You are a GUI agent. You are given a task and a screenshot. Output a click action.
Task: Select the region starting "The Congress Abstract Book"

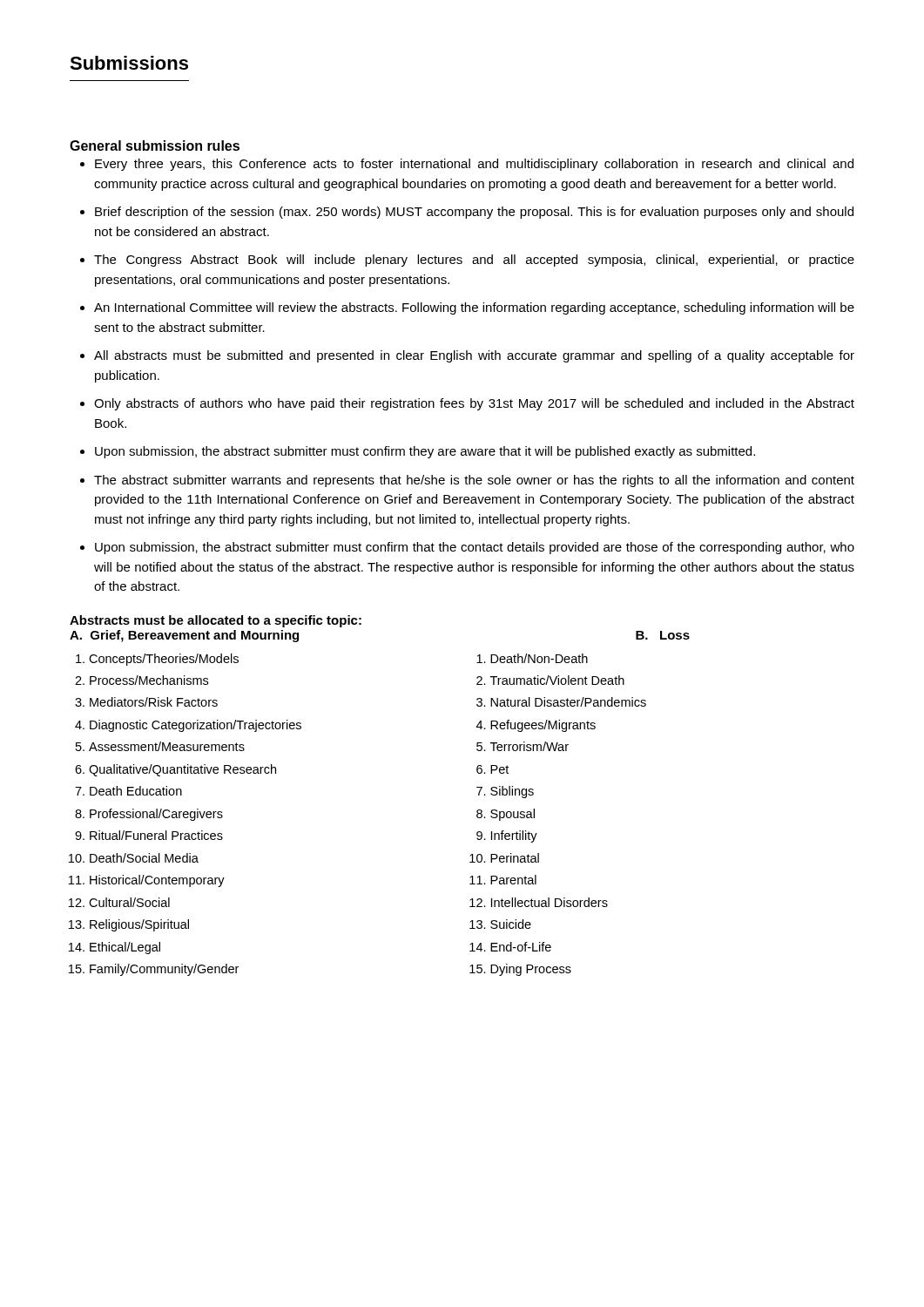point(474,270)
